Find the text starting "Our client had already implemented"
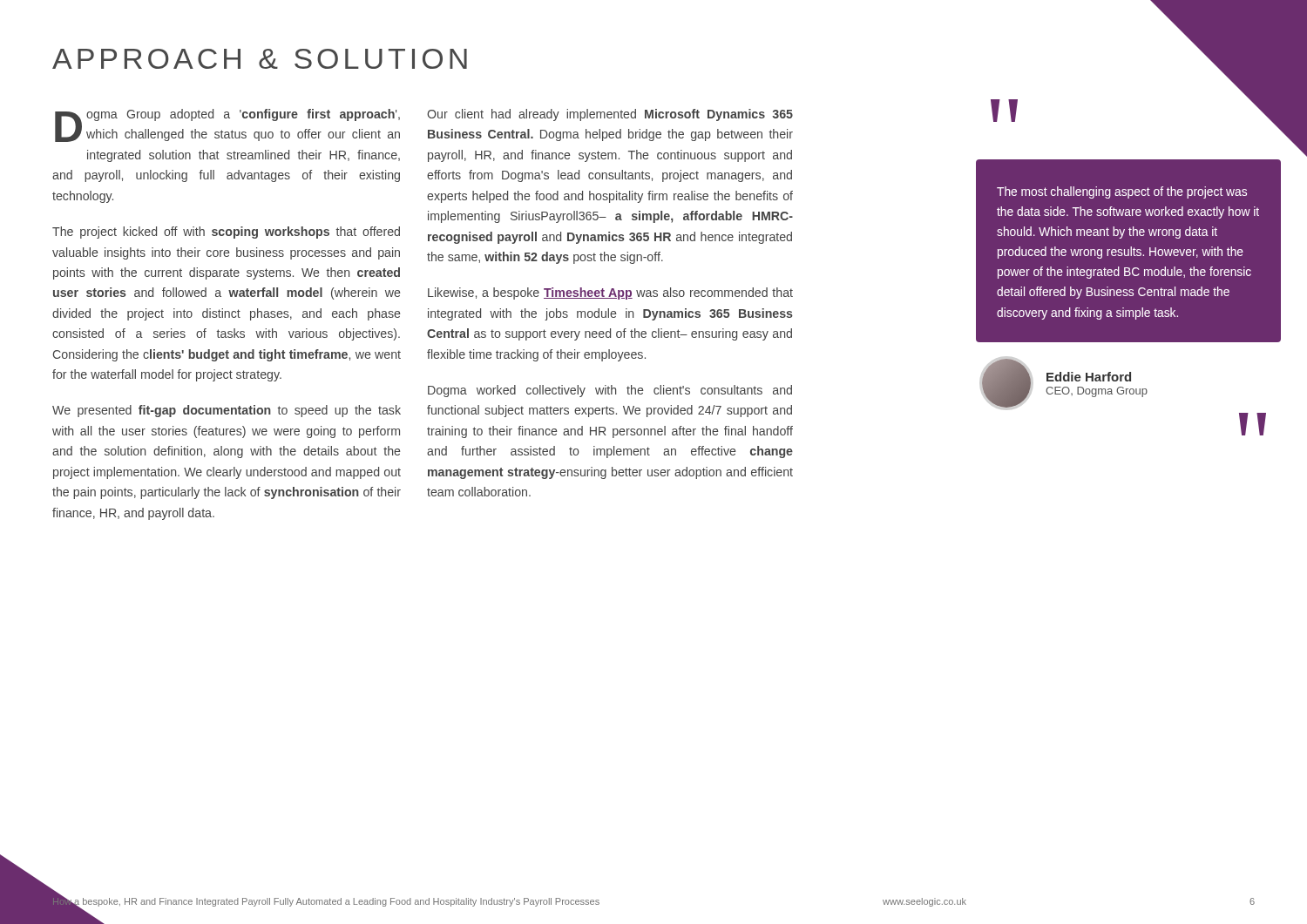Screen dimensions: 924x1307 click(x=610, y=304)
